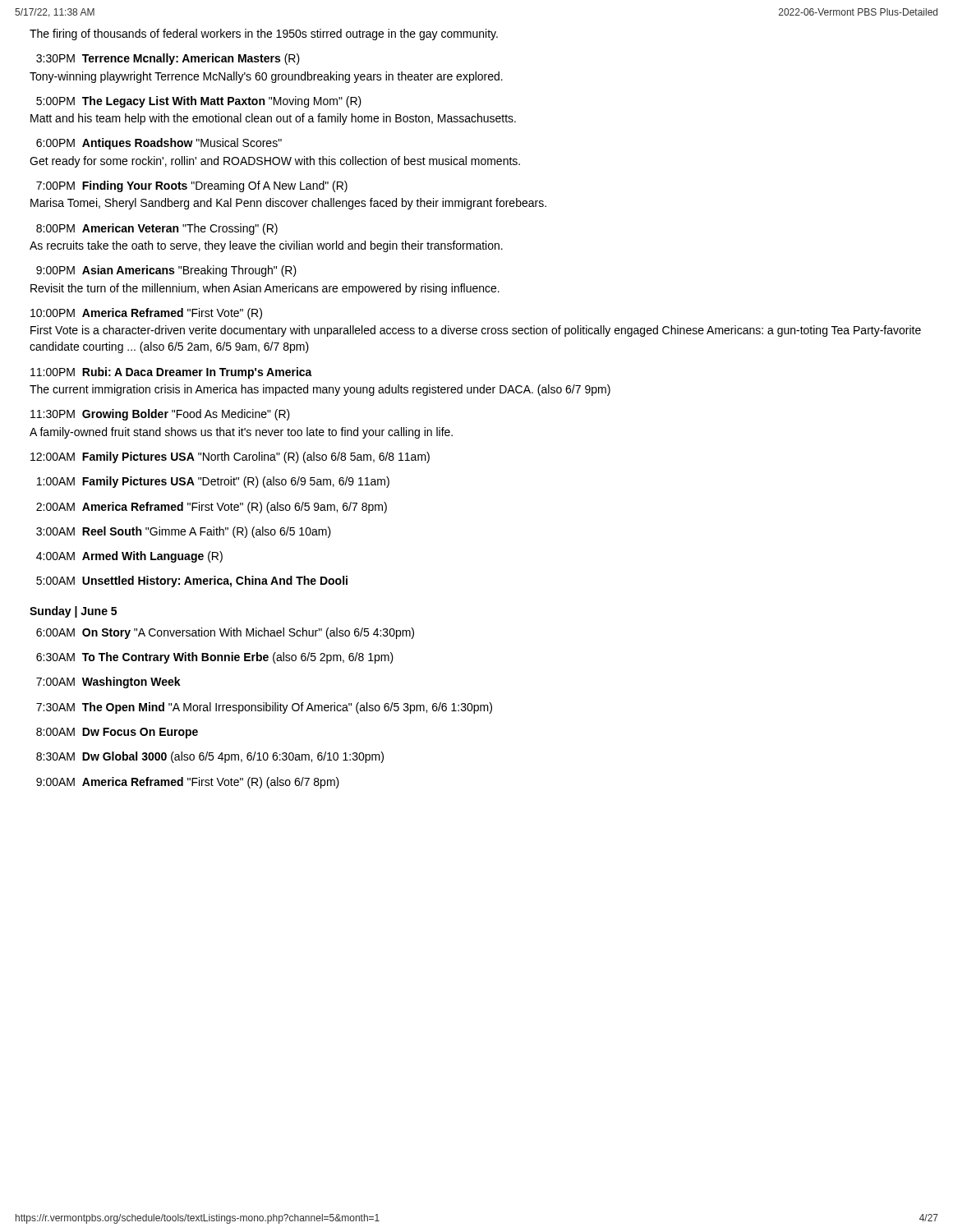The image size is (953, 1232).
Task: Find the list item containing "8:30AM Dw Global 3000 (also 6/5 4pm, 6/10"
Action: point(210,757)
